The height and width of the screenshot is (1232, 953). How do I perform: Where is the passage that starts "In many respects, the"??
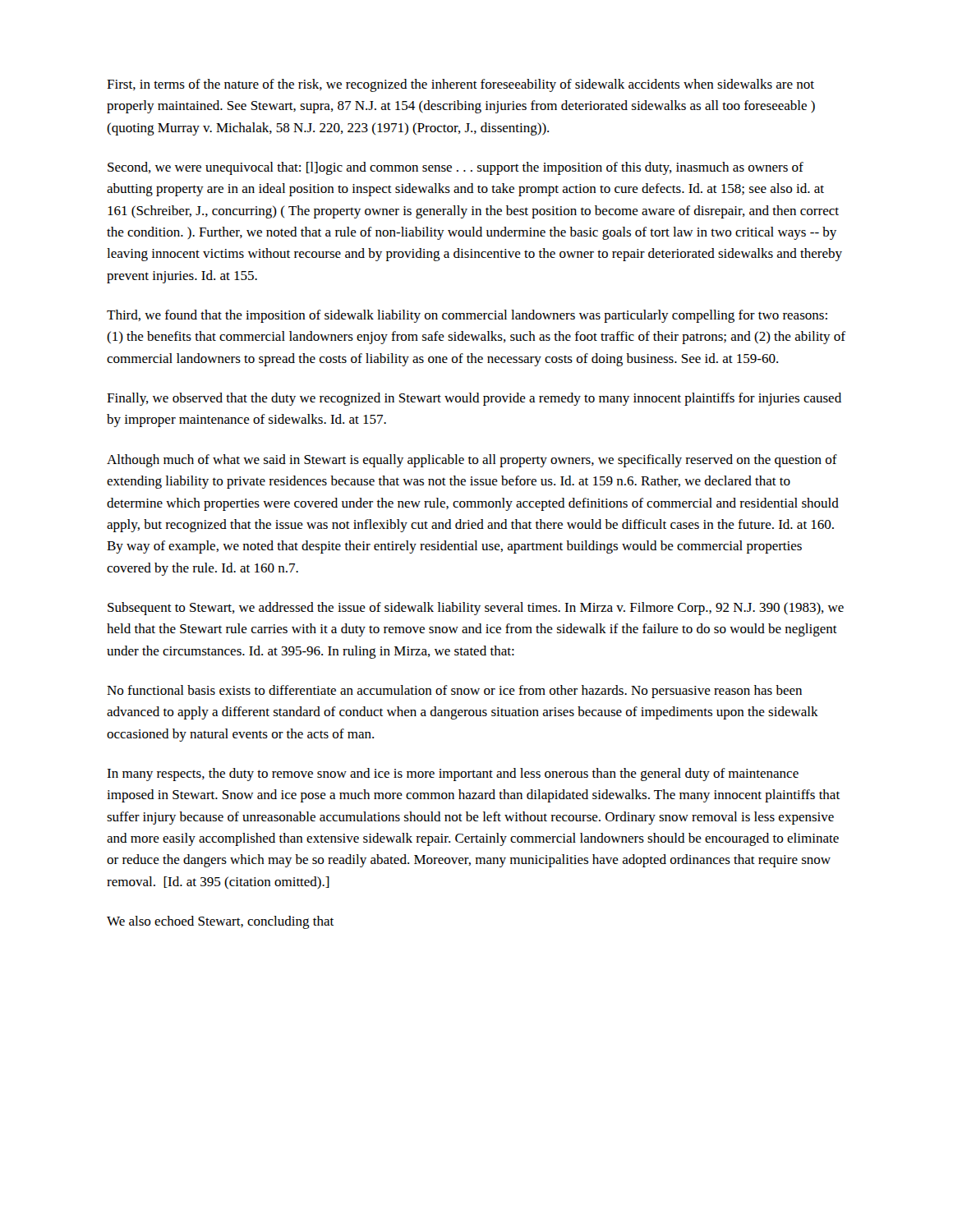coord(473,827)
